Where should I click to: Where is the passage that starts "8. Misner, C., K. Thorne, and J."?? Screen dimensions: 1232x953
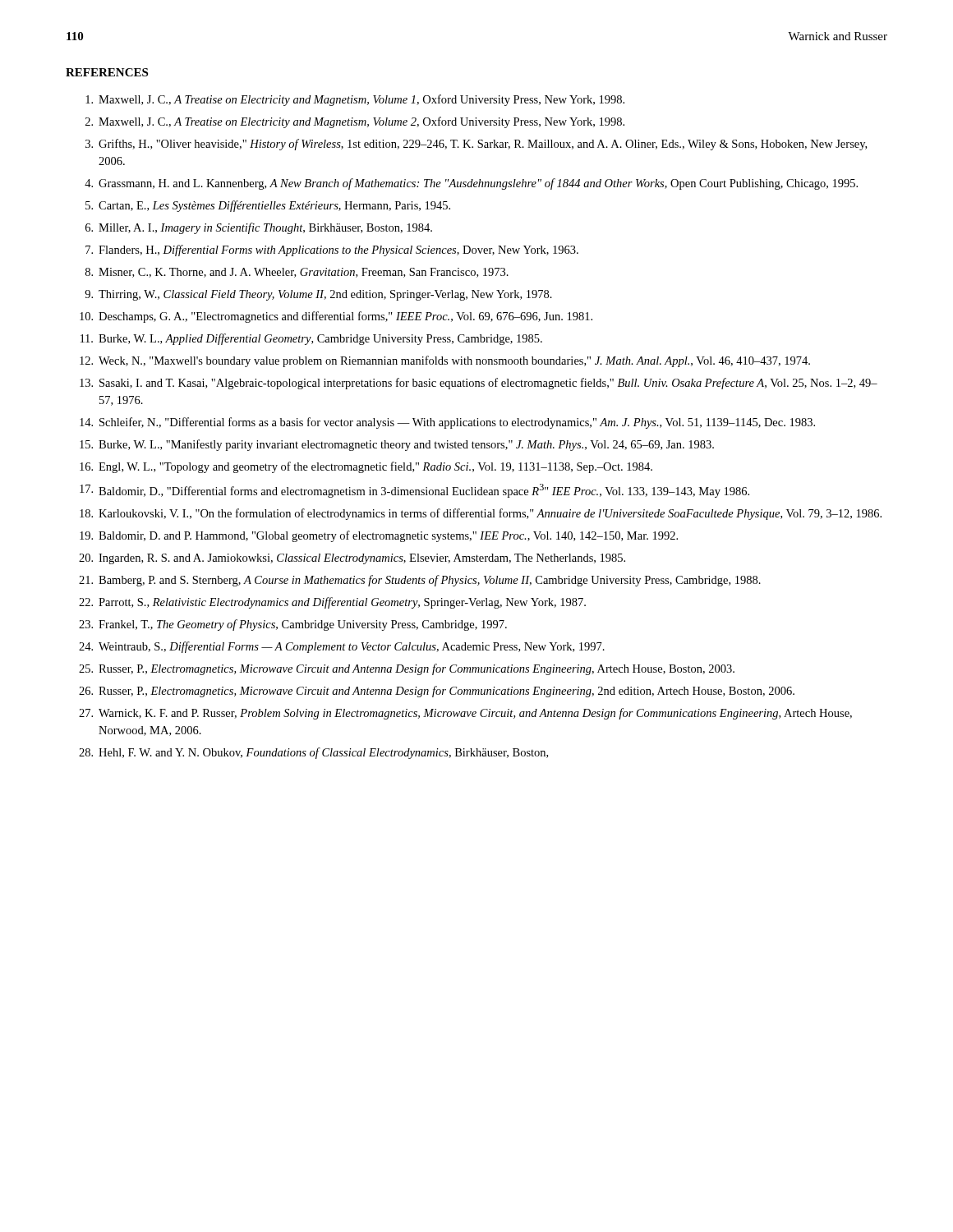(476, 272)
